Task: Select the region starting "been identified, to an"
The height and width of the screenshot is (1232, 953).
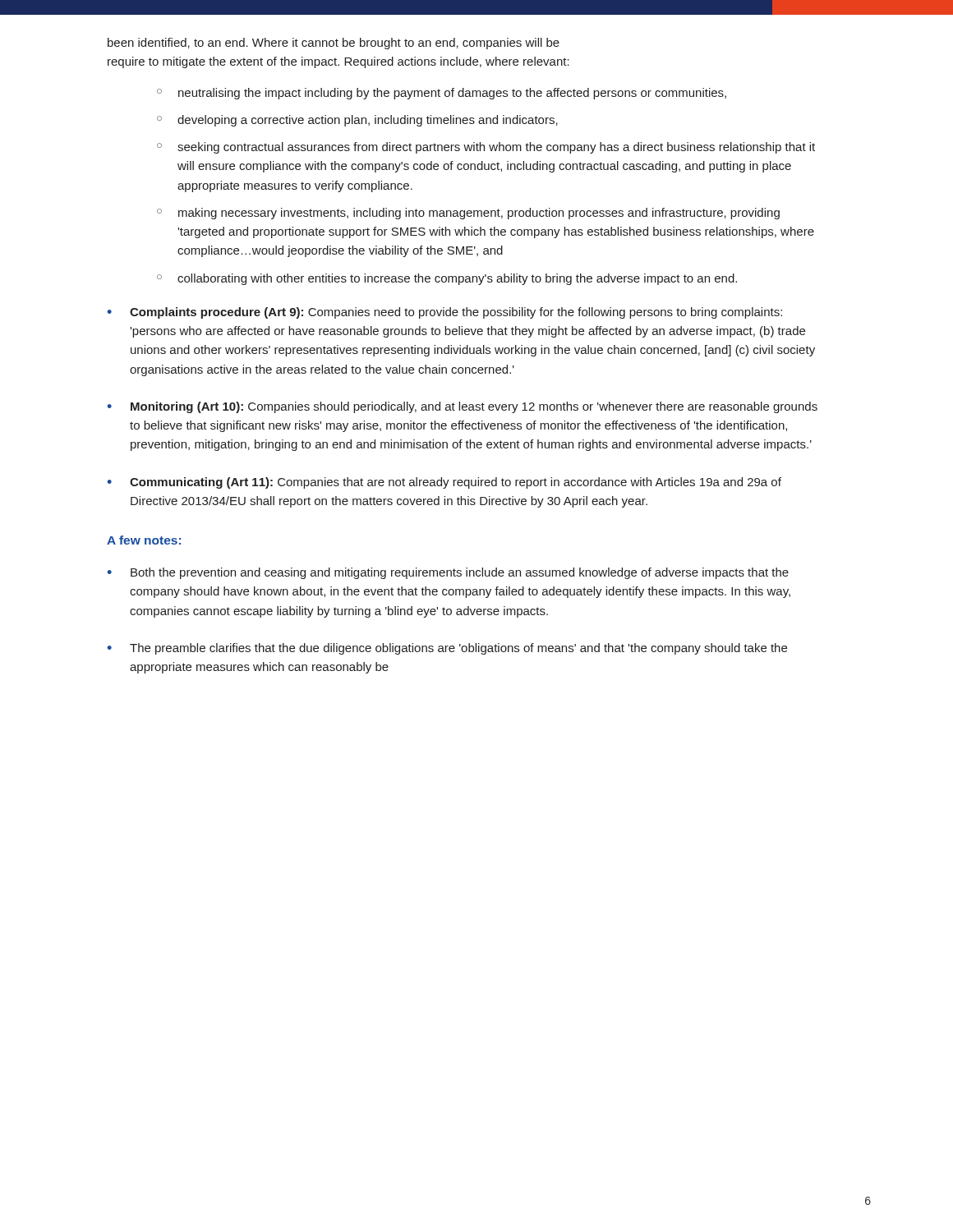Action: [338, 52]
